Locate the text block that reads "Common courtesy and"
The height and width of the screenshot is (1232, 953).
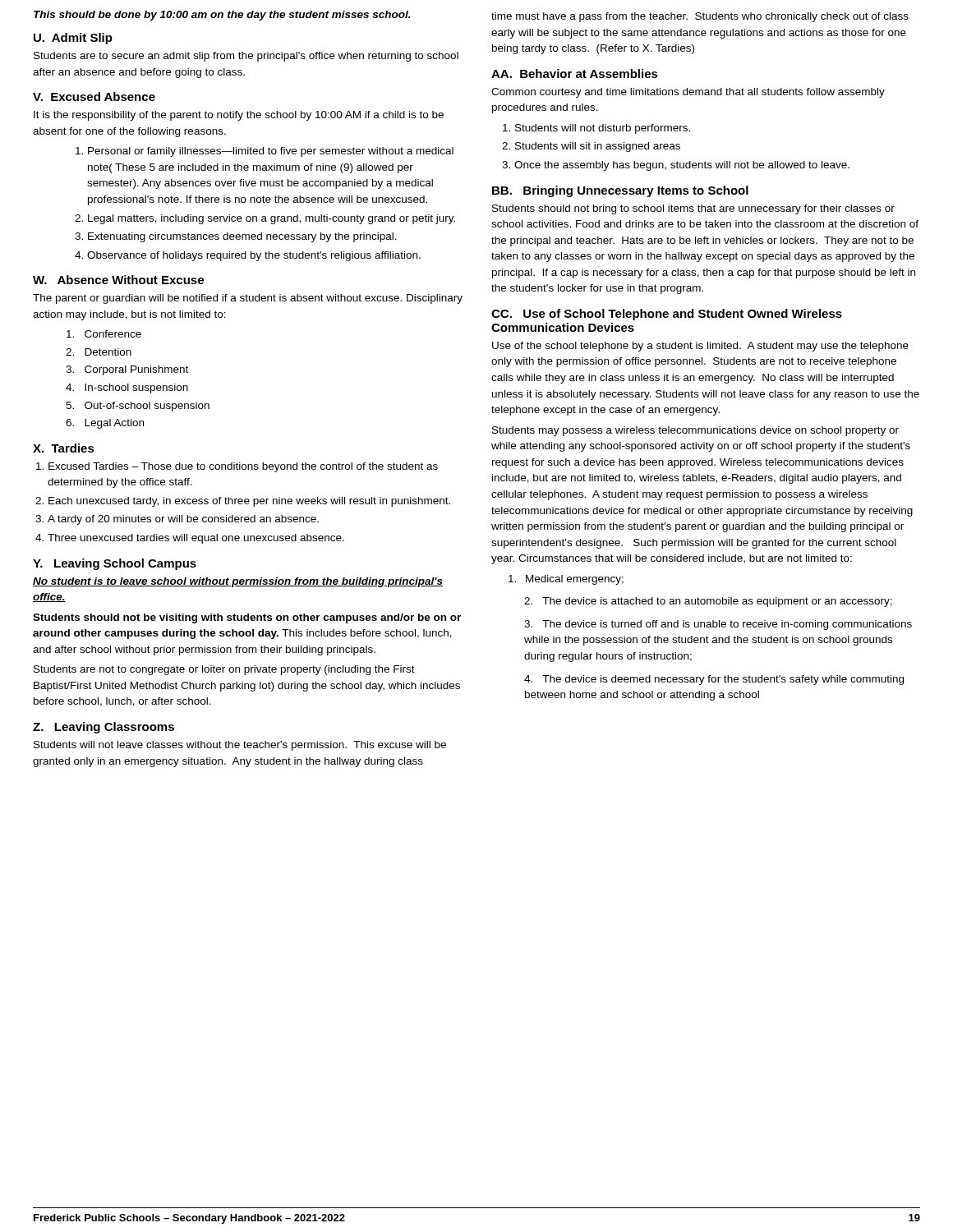point(706,100)
